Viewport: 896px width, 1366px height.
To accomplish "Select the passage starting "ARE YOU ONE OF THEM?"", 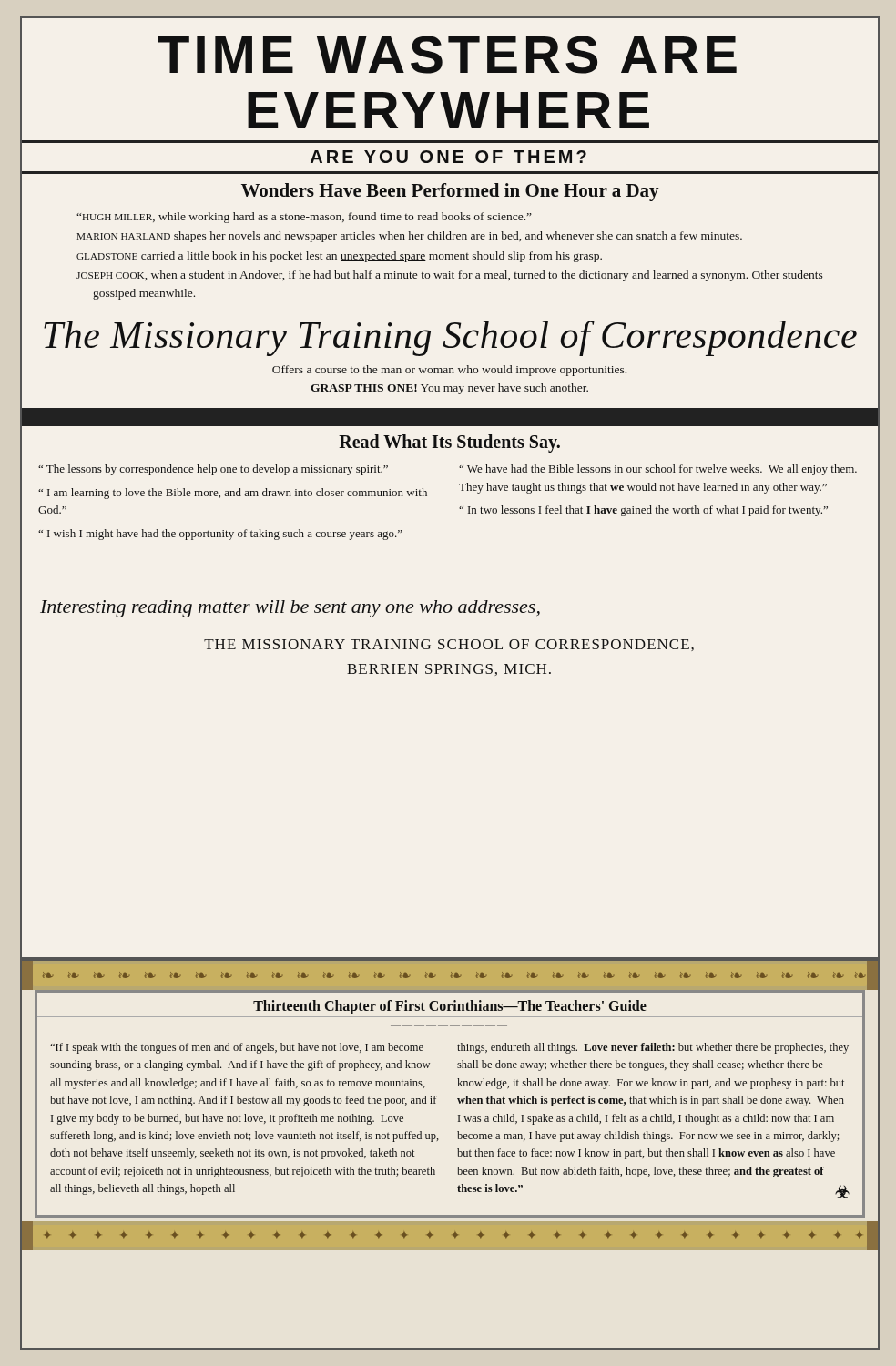I will [450, 156].
